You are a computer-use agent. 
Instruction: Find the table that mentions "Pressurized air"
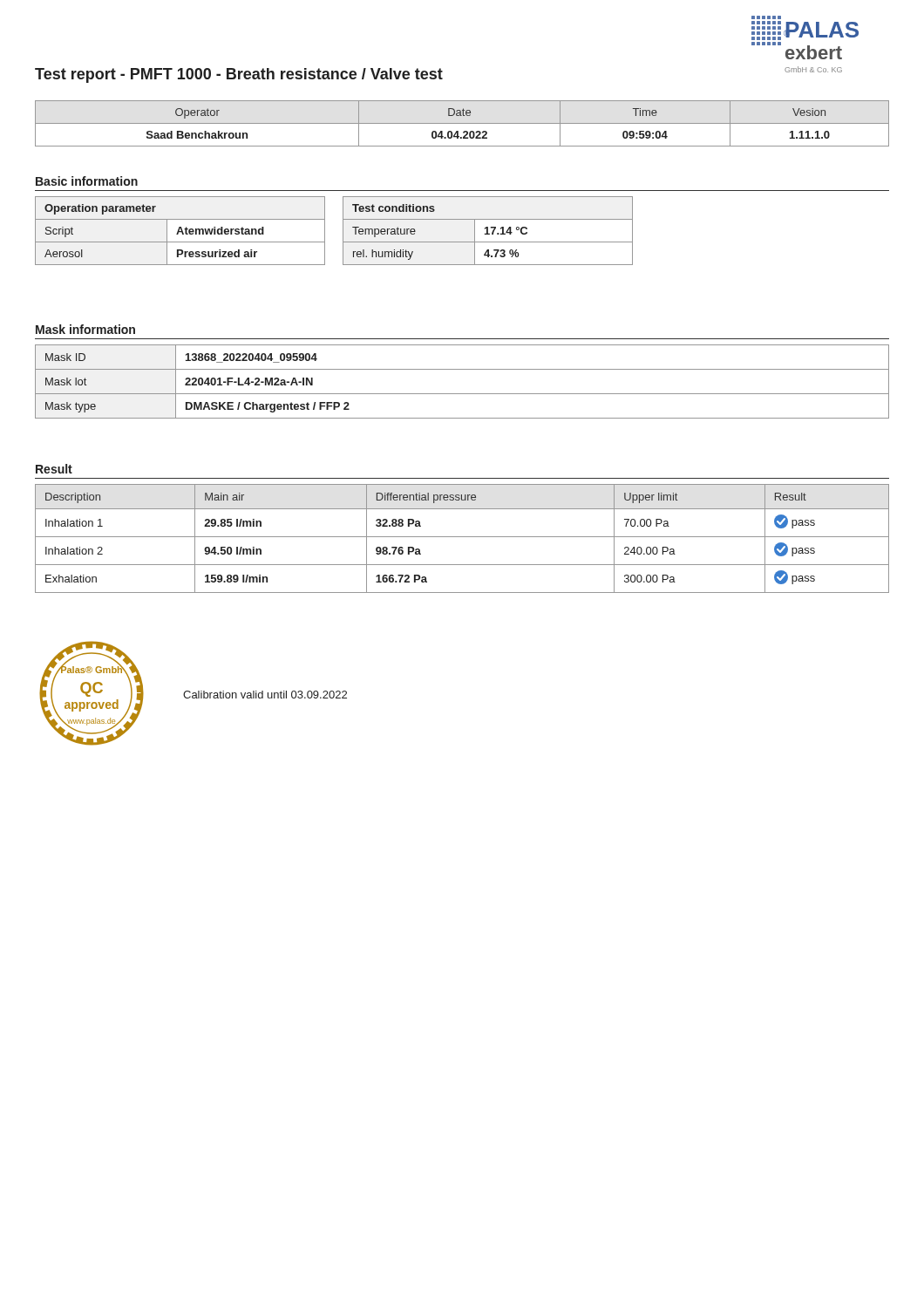[x=180, y=231]
